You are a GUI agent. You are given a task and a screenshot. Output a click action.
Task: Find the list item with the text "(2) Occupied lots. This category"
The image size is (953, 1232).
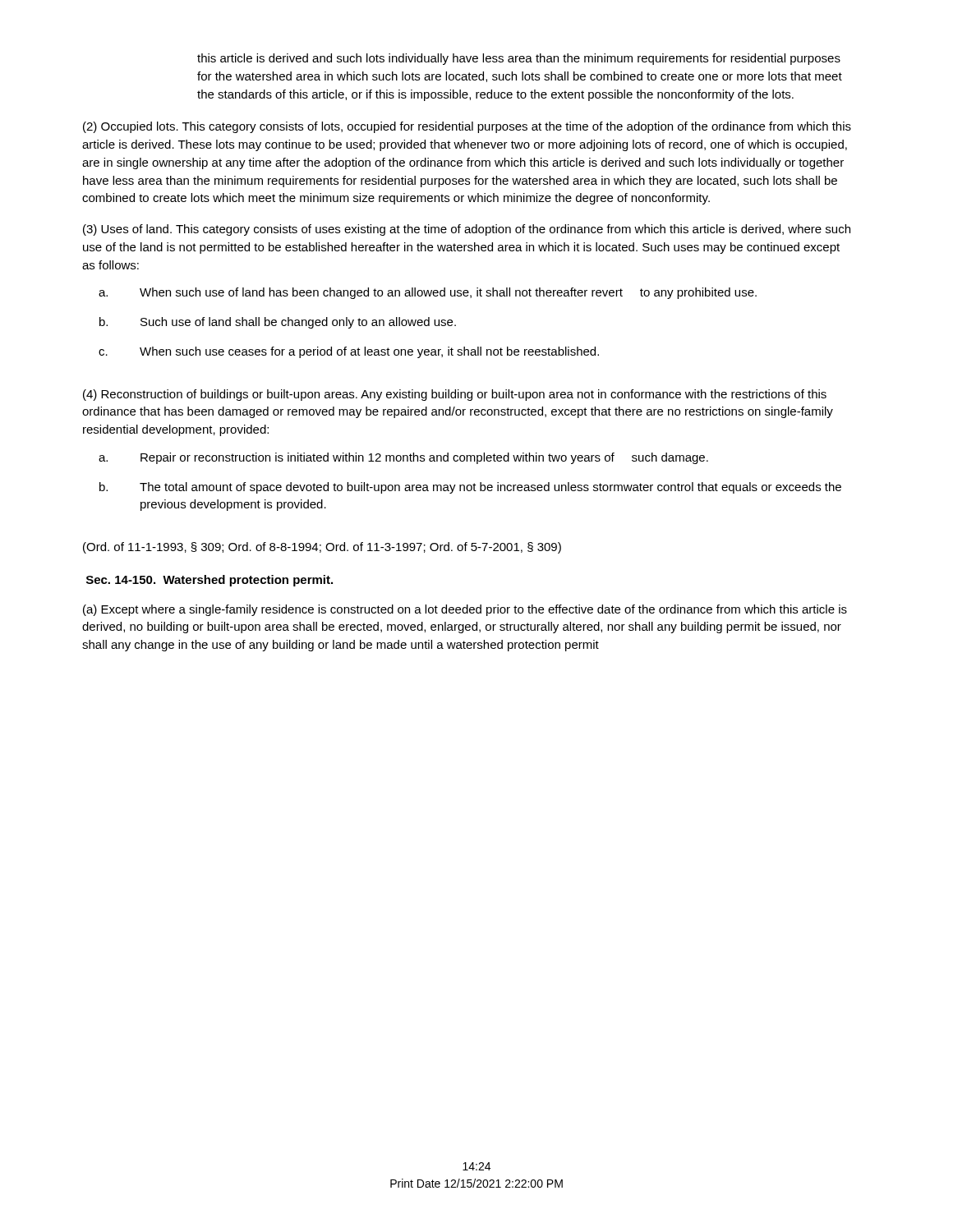click(x=468, y=162)
